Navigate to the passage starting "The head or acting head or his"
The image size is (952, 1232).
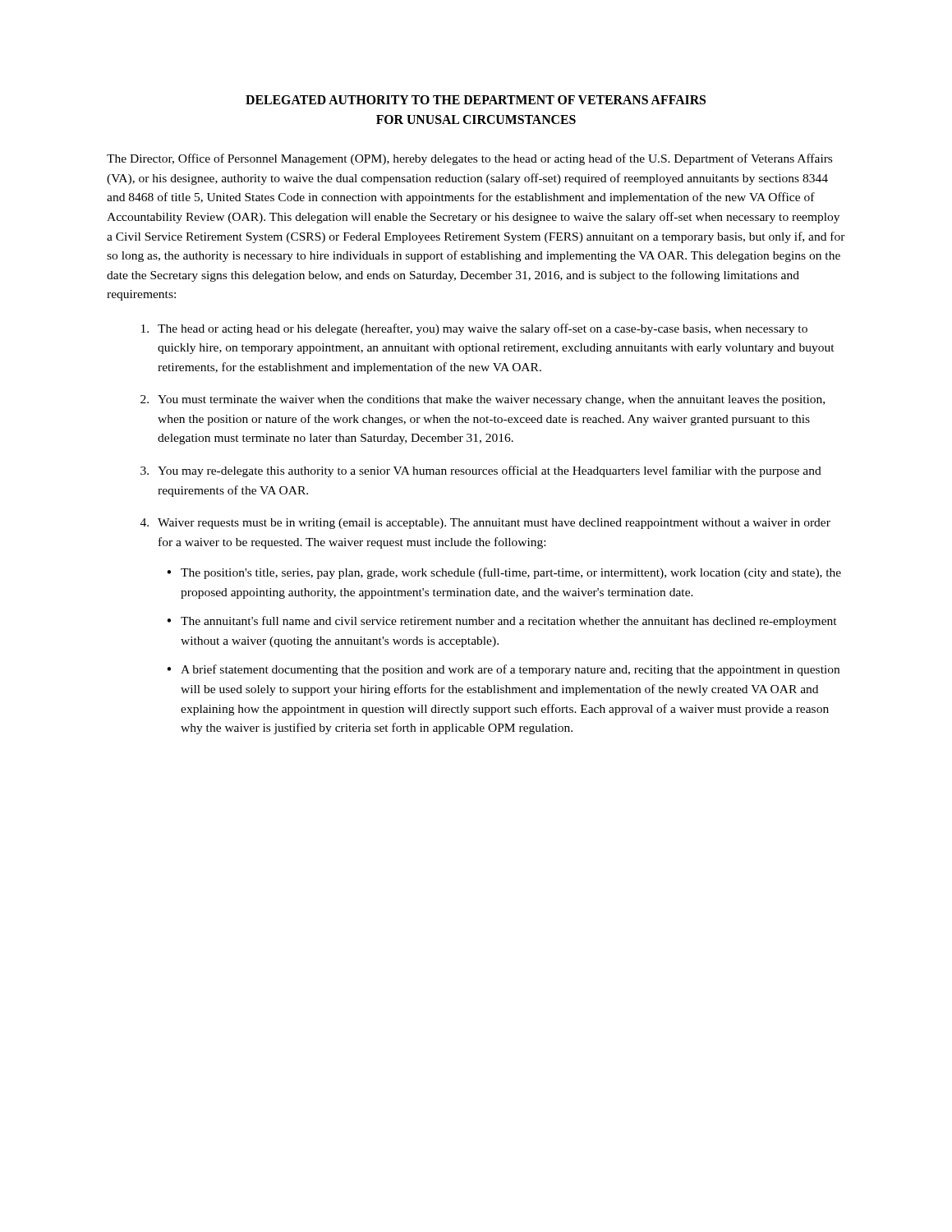(x=476, y=347)
